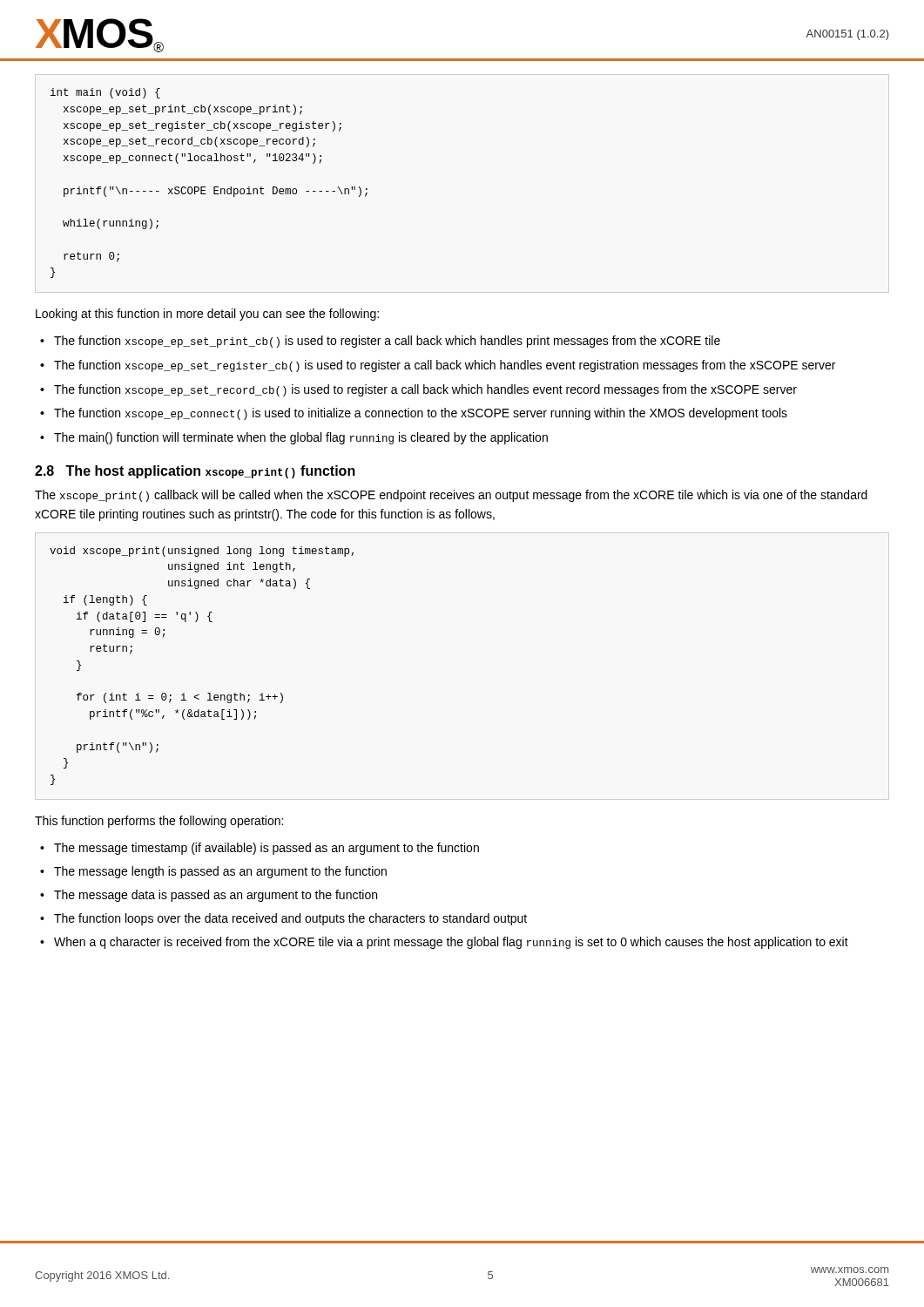924x1307 pixels.
Task: Find the list item containing "The message length is"
Action: [221, 871]
